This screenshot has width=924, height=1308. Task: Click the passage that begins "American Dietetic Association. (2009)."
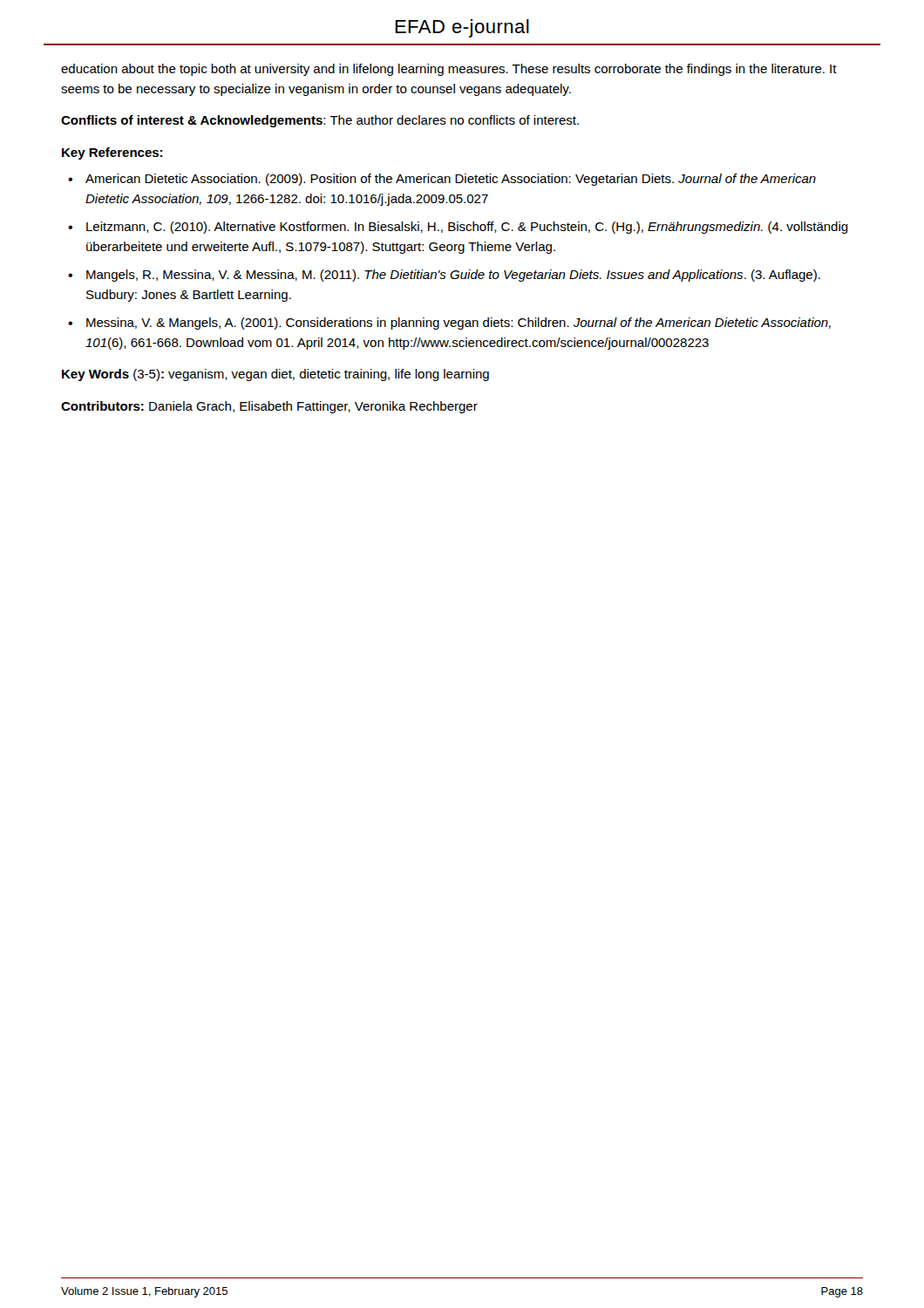coord(451,188)
